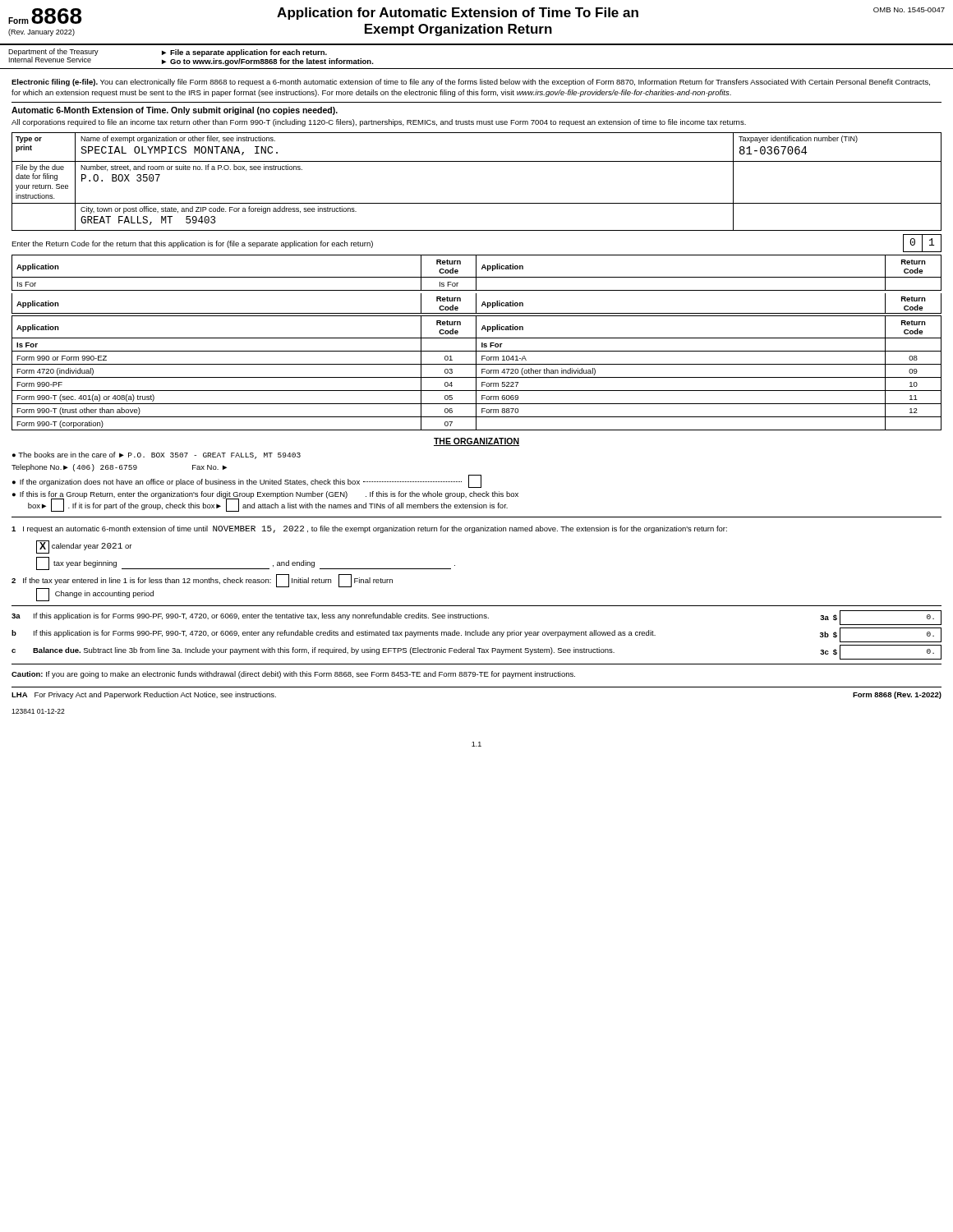Where is the passage that starts "3a If this application is"?
This screenshot has height=1232, width=953.
click(x=476, y=617)
